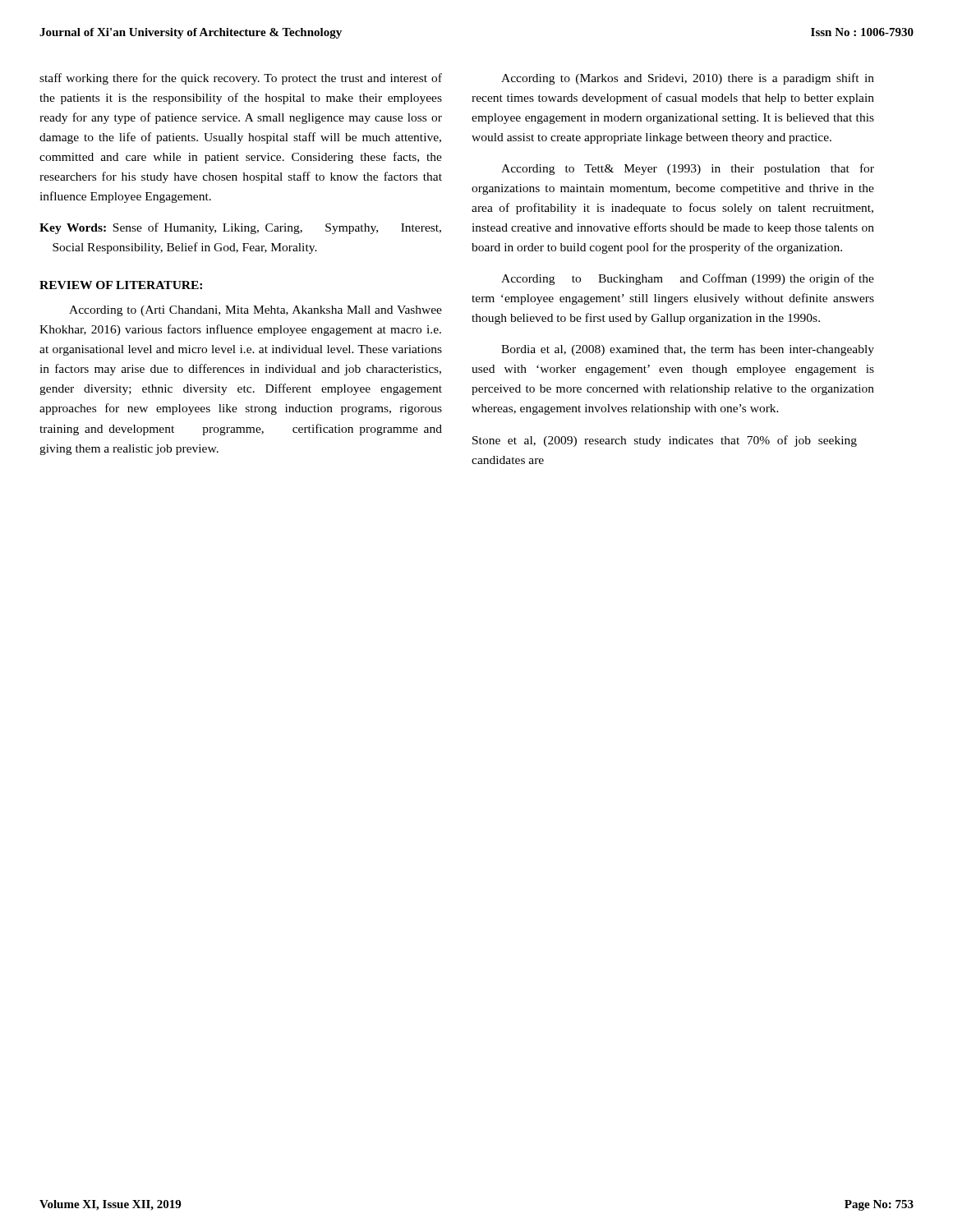The width and height of the screenshot is (953, 1232).
Task: Point to the region starting "According to Buckingham and Coffman (1999) the"
Action: click(x=673, y=299)
